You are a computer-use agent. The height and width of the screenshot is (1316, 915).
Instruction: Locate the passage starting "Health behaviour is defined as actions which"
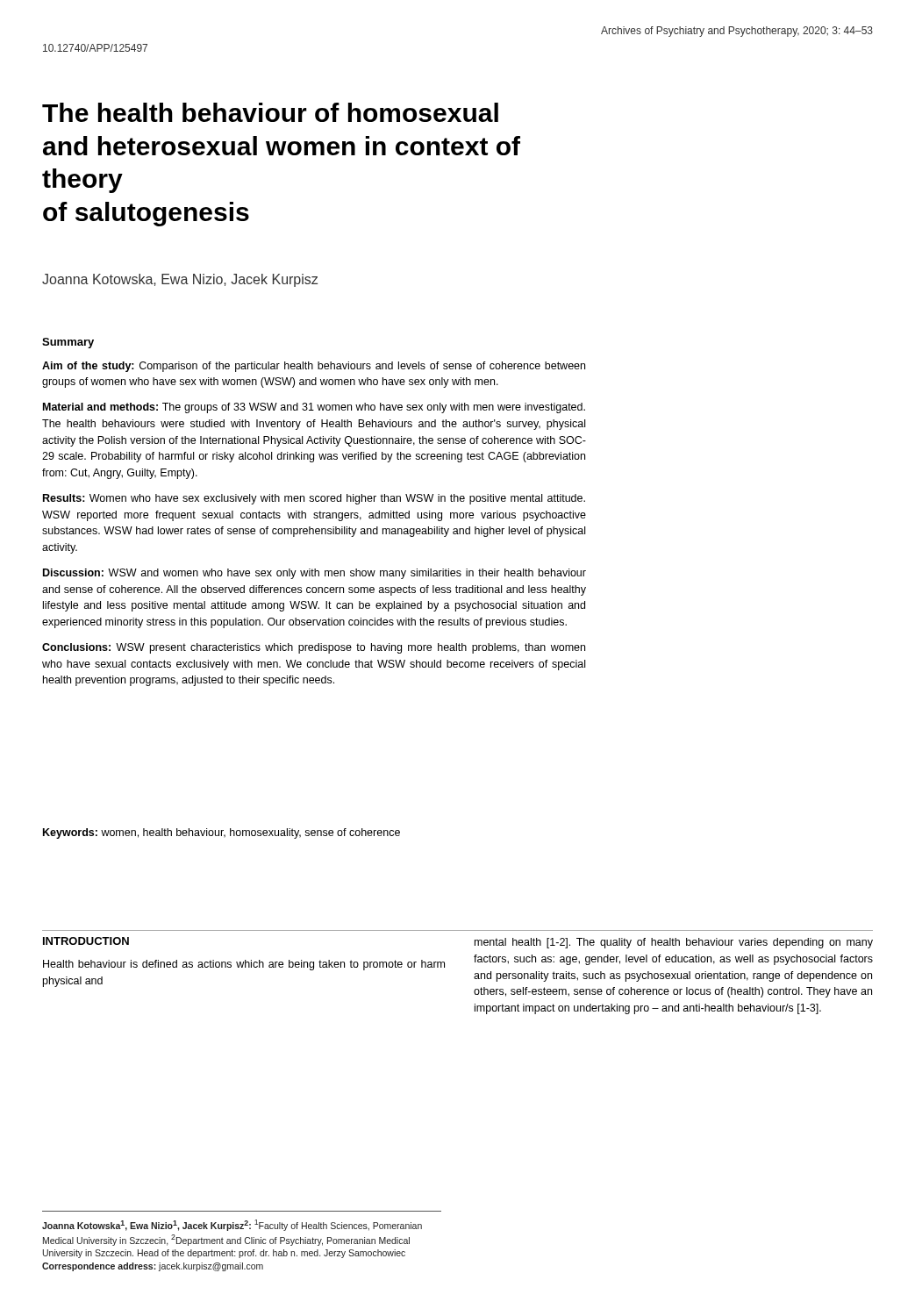pos(244,972)
